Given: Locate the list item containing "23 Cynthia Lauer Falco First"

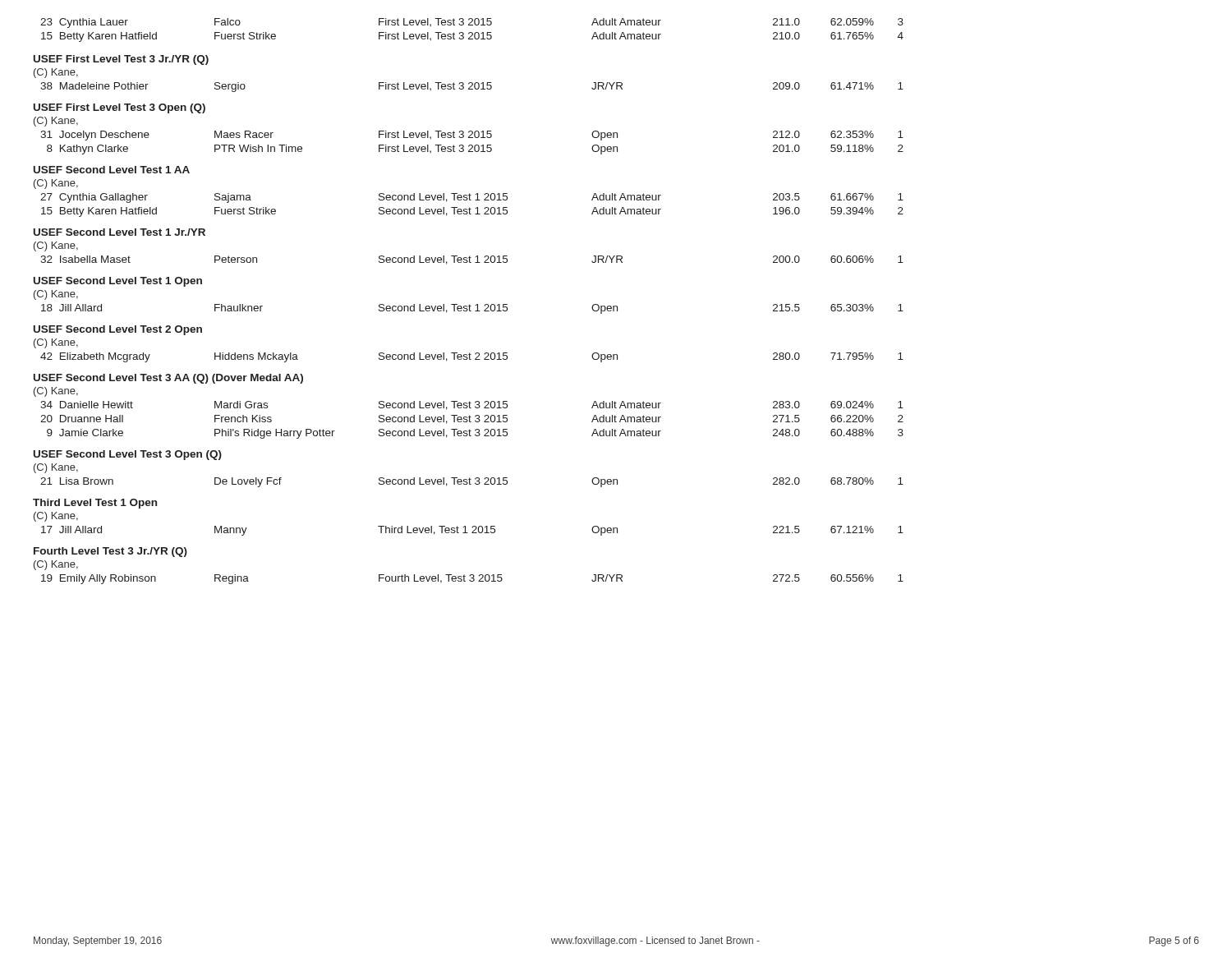Looking at the screenshot, I should pos(468,22).
